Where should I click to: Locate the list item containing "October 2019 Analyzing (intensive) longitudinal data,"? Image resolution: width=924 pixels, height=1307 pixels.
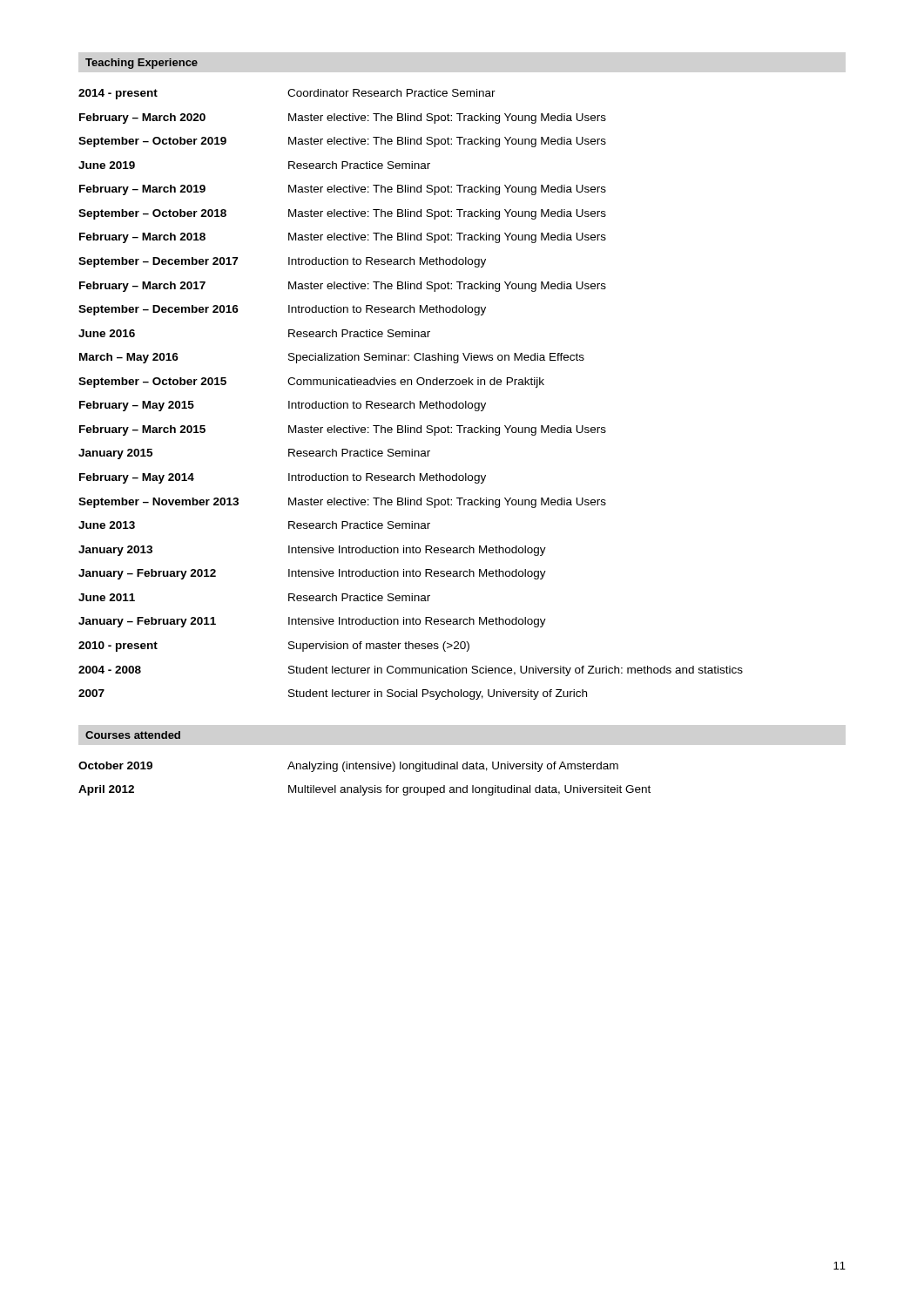click(x=462, y=765)
